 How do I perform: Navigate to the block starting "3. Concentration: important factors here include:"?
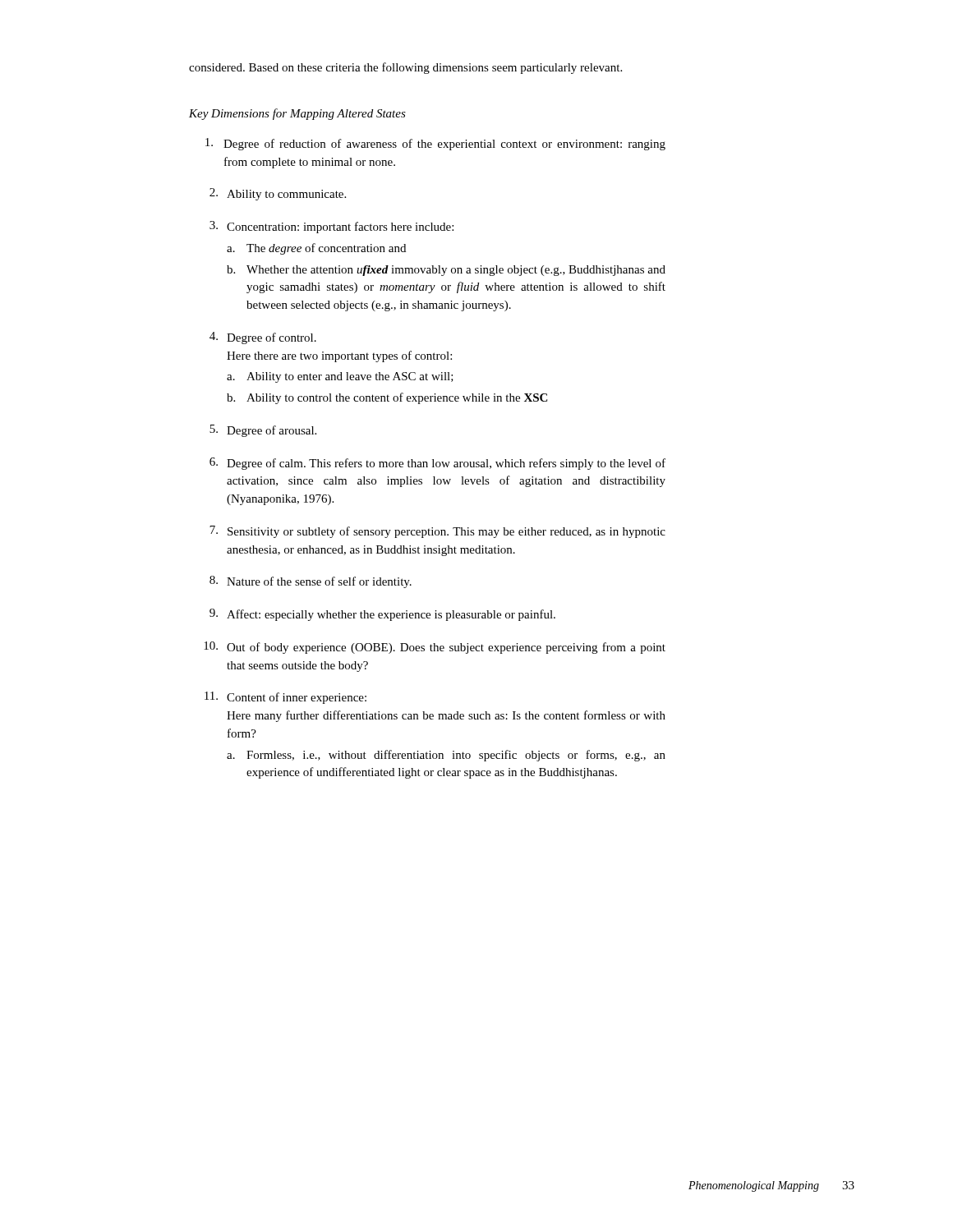tap(427, 266)
